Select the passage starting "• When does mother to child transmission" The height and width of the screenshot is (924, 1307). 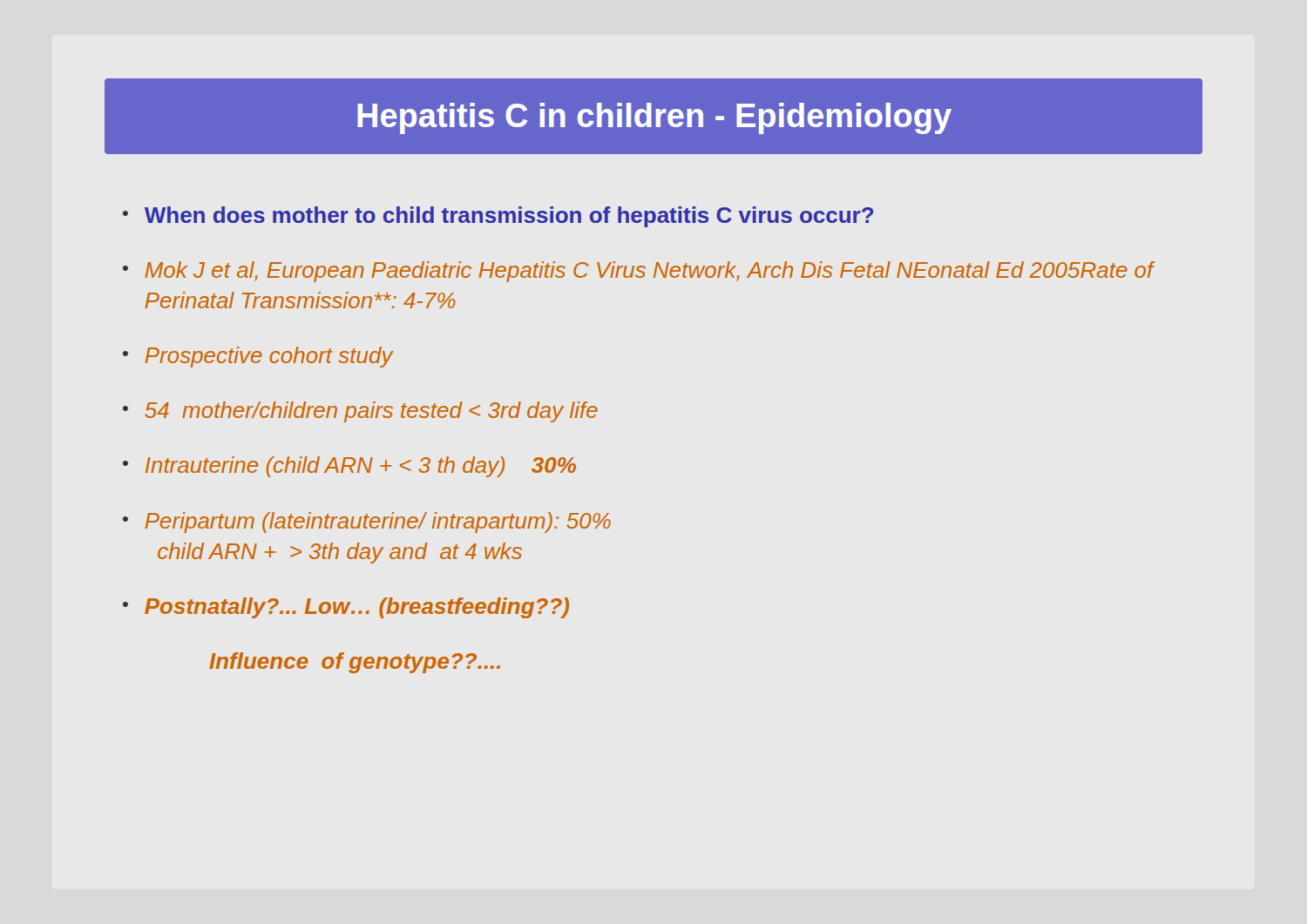[x=498, y=216]
